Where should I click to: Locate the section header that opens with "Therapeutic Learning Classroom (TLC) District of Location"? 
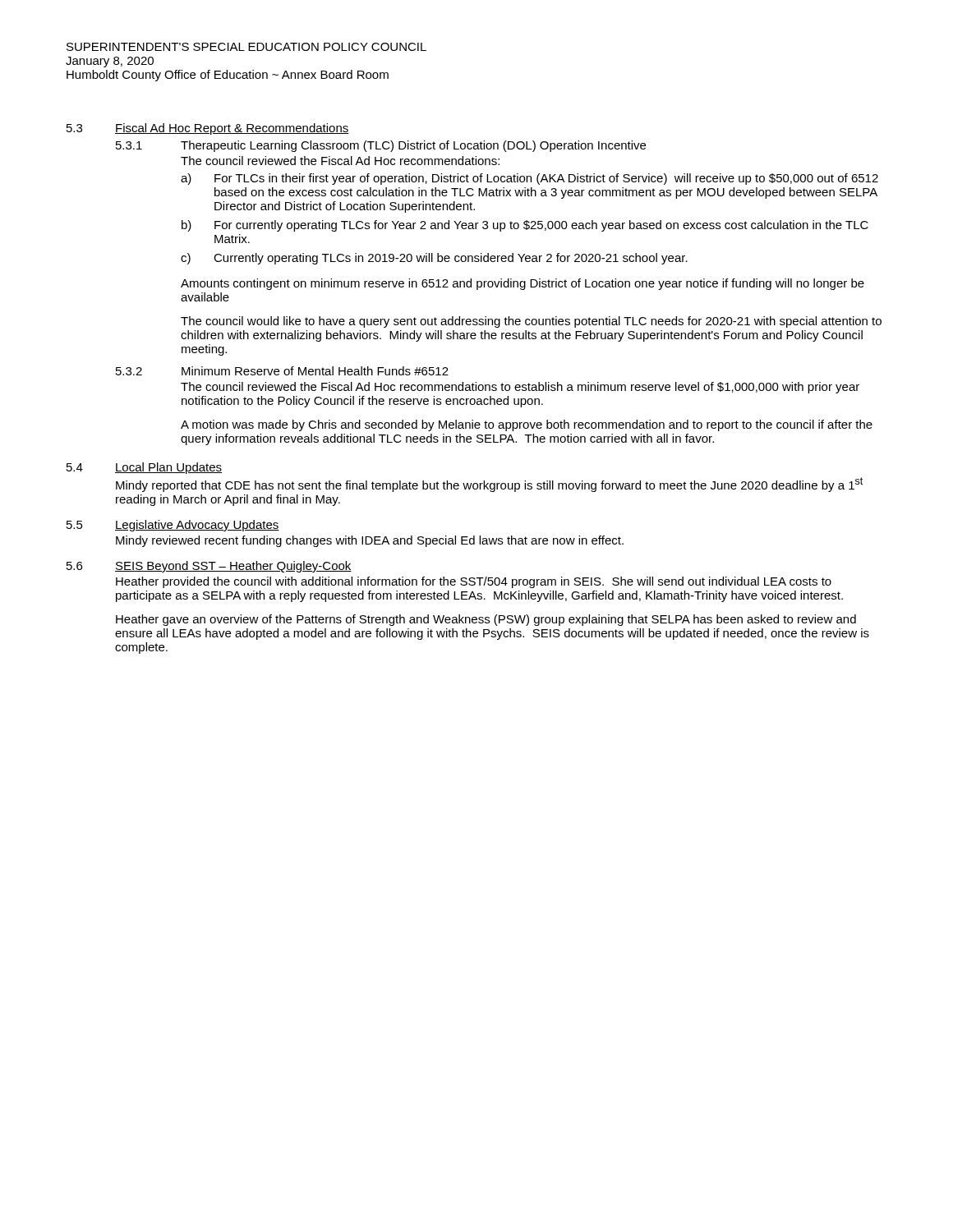point(414,145)
